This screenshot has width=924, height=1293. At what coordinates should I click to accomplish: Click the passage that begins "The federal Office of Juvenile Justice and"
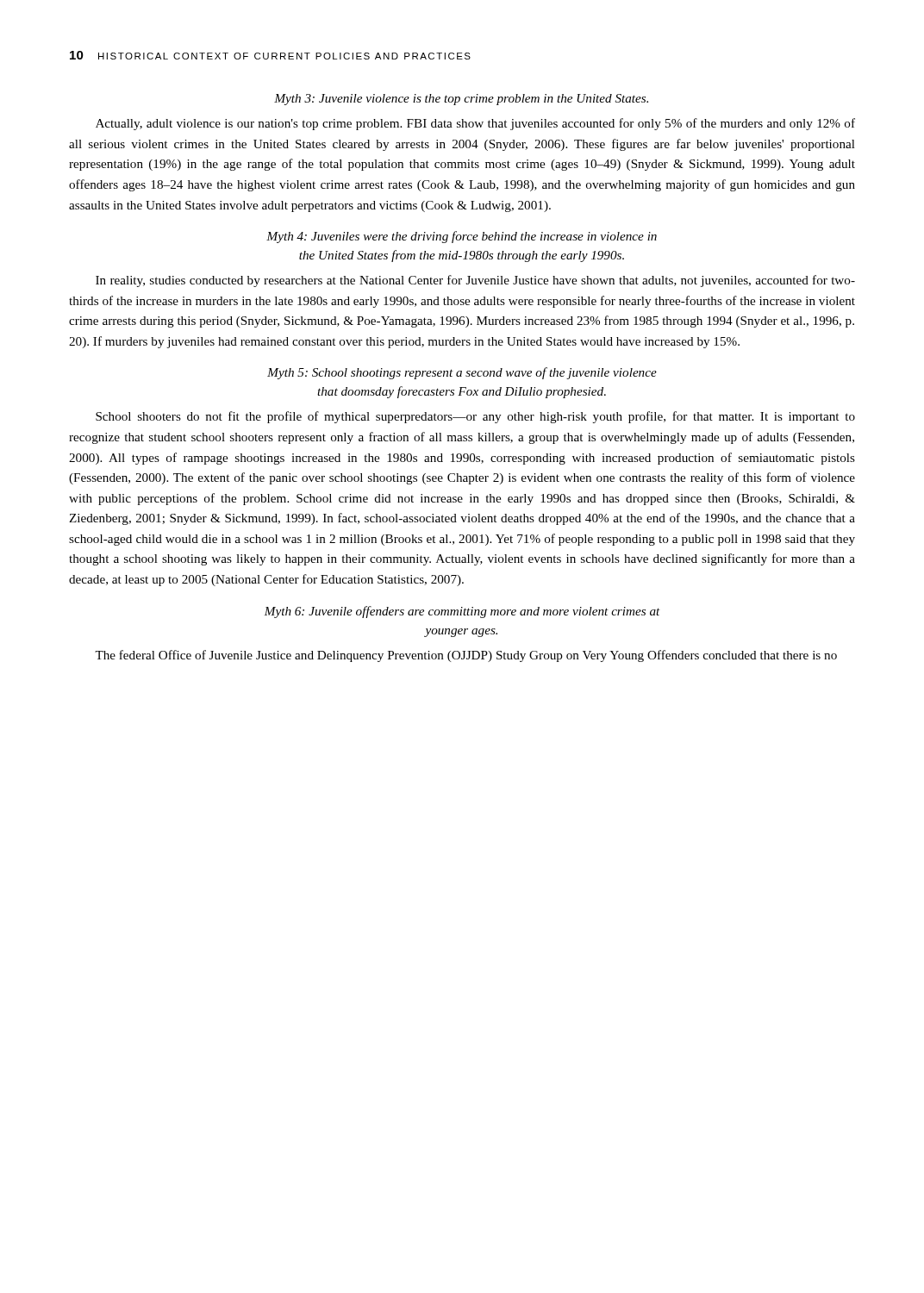(x=466, y=654)
